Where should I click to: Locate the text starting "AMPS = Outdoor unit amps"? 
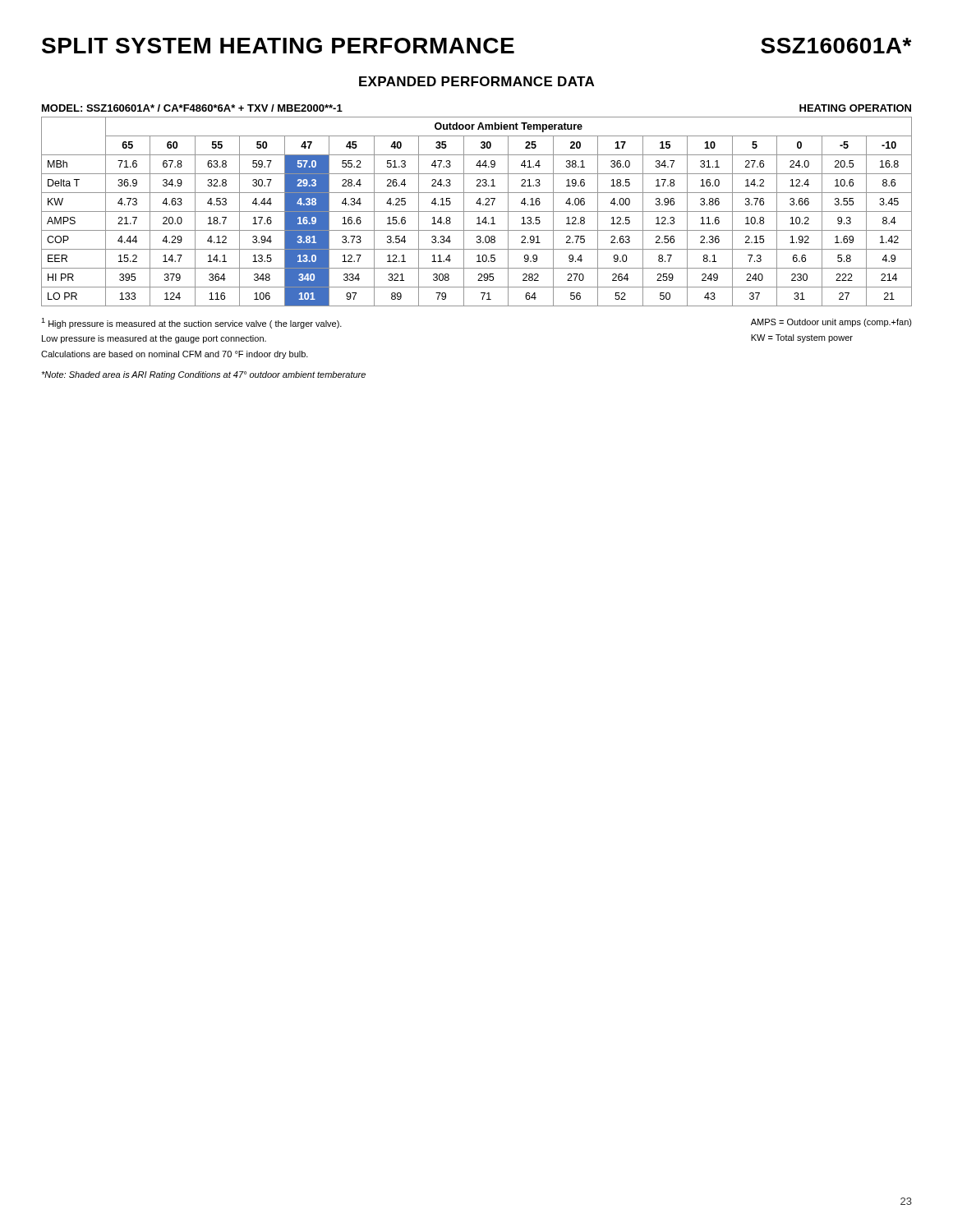click(x=831, y=330)
